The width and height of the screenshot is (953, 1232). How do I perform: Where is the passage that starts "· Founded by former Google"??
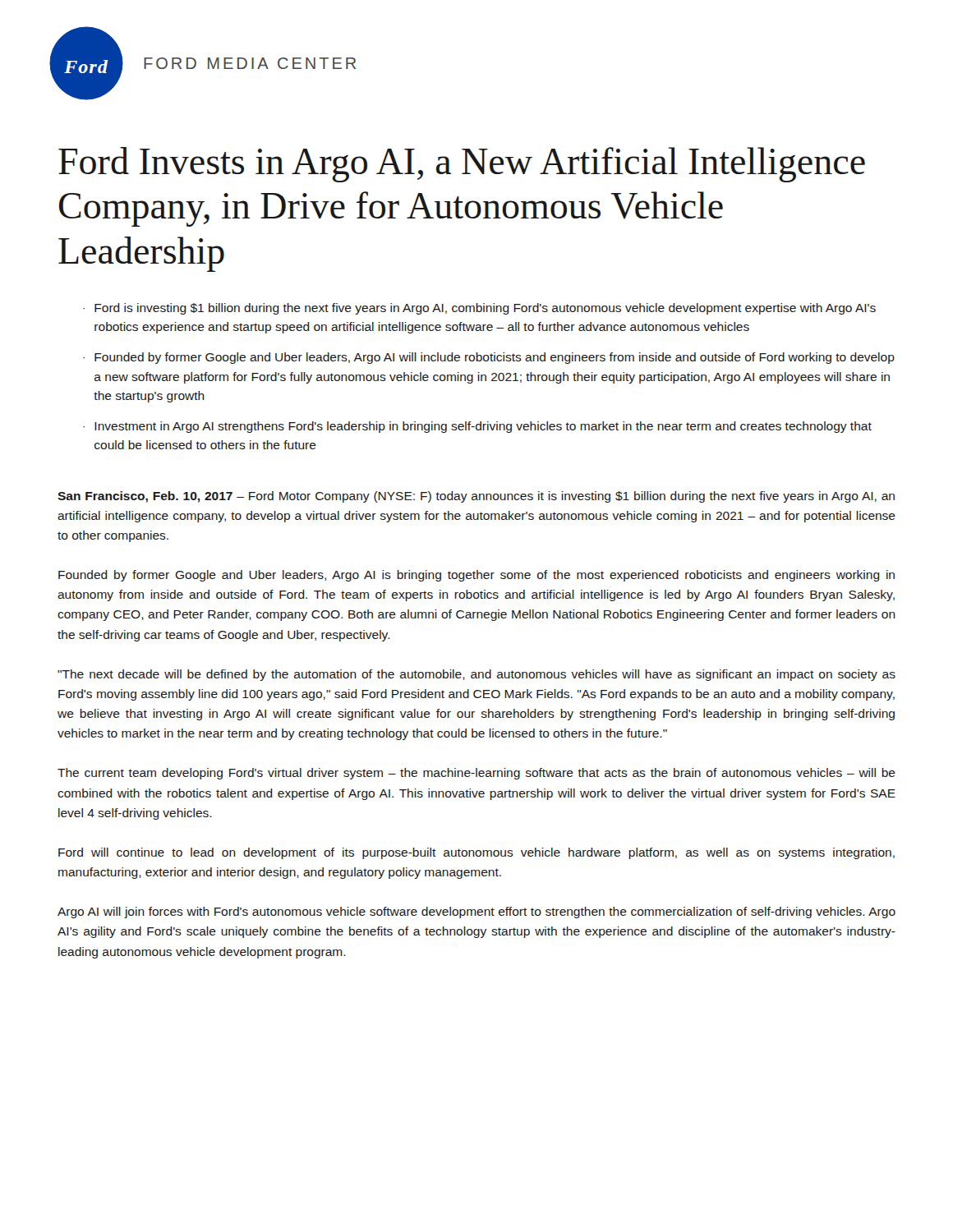click(x=489, y=376)
